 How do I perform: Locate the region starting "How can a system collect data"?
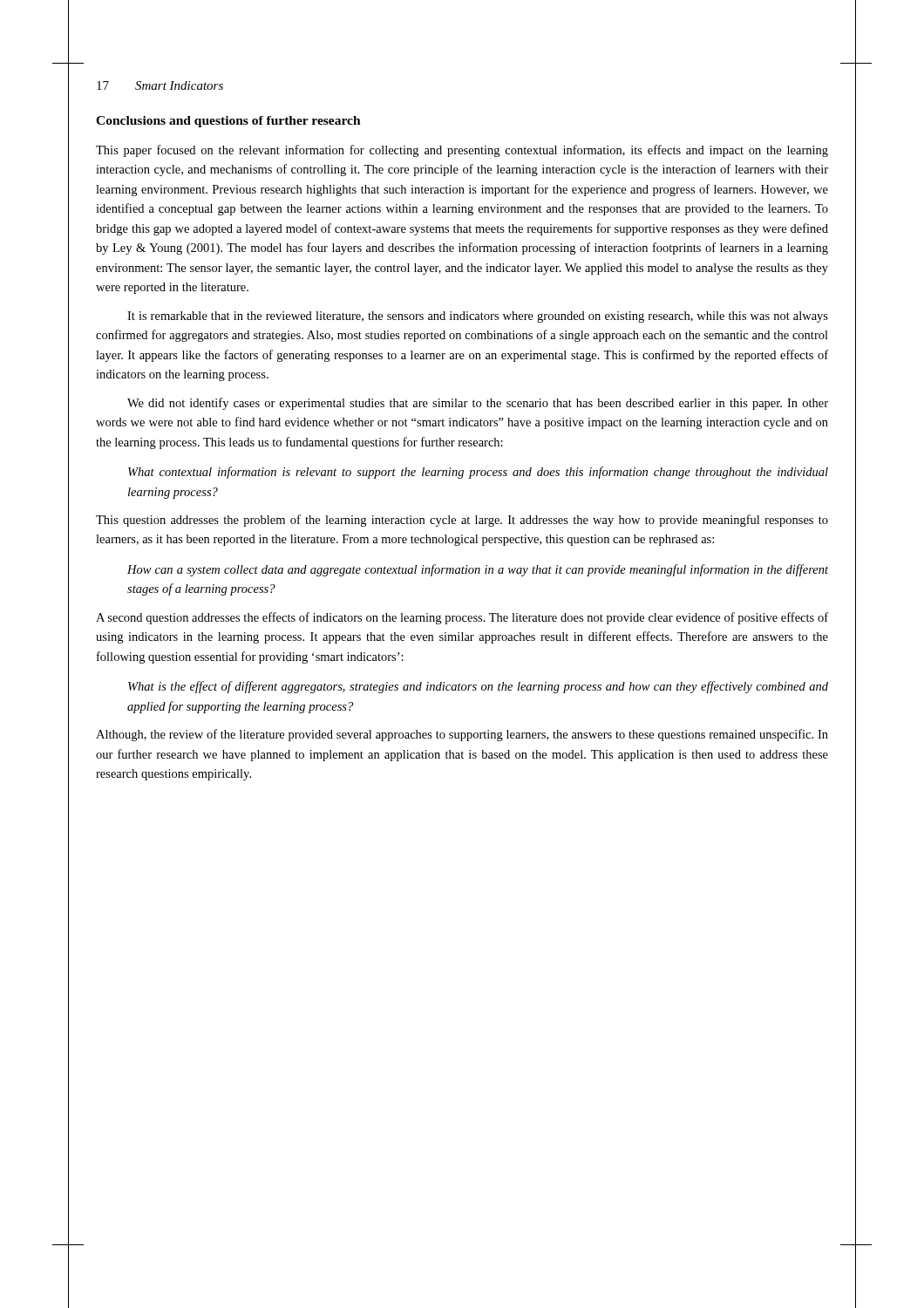pyautogui.click(x=478, y=579)
